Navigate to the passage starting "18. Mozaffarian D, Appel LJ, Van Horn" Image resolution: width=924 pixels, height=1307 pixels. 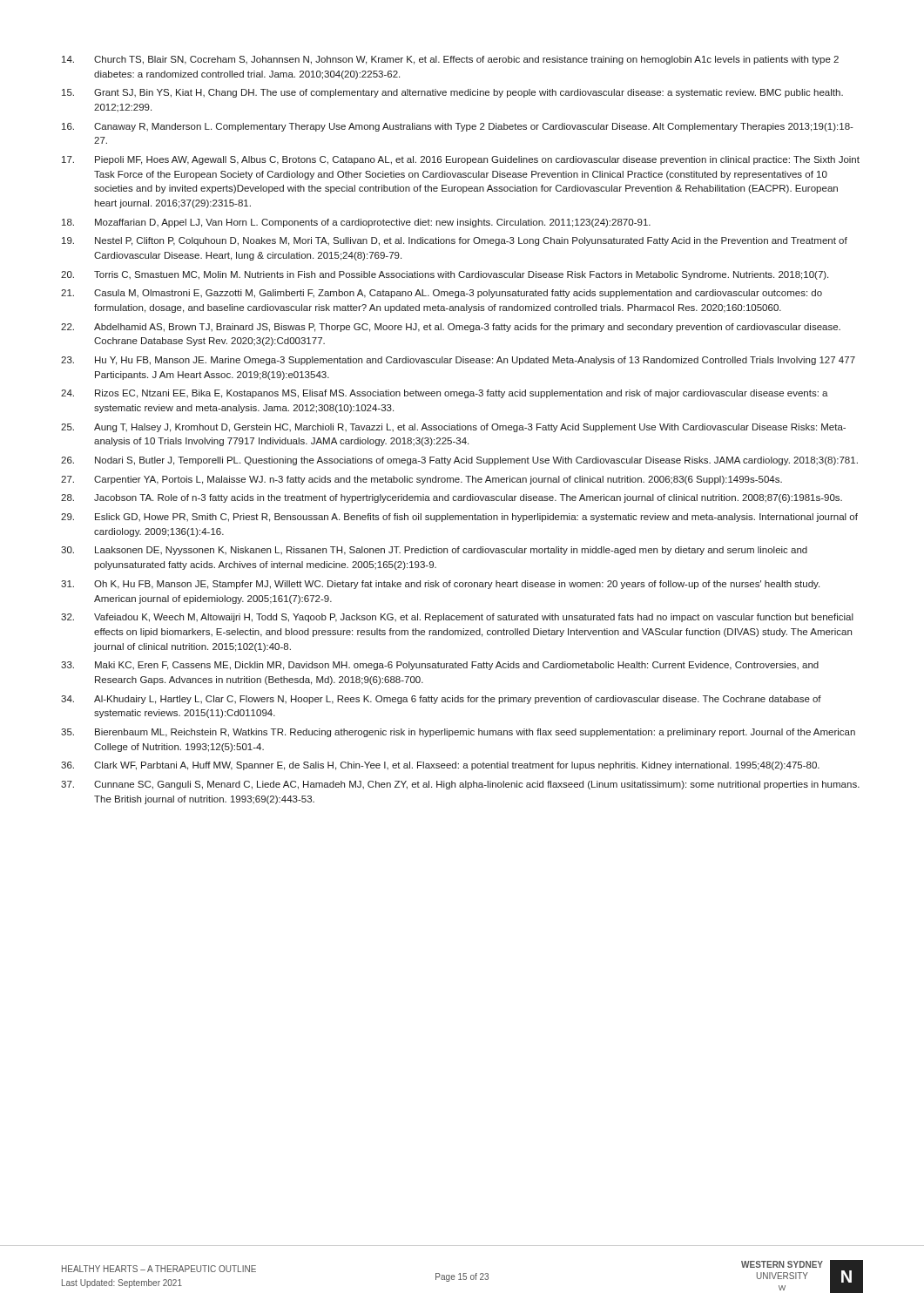tap(462, 222)
